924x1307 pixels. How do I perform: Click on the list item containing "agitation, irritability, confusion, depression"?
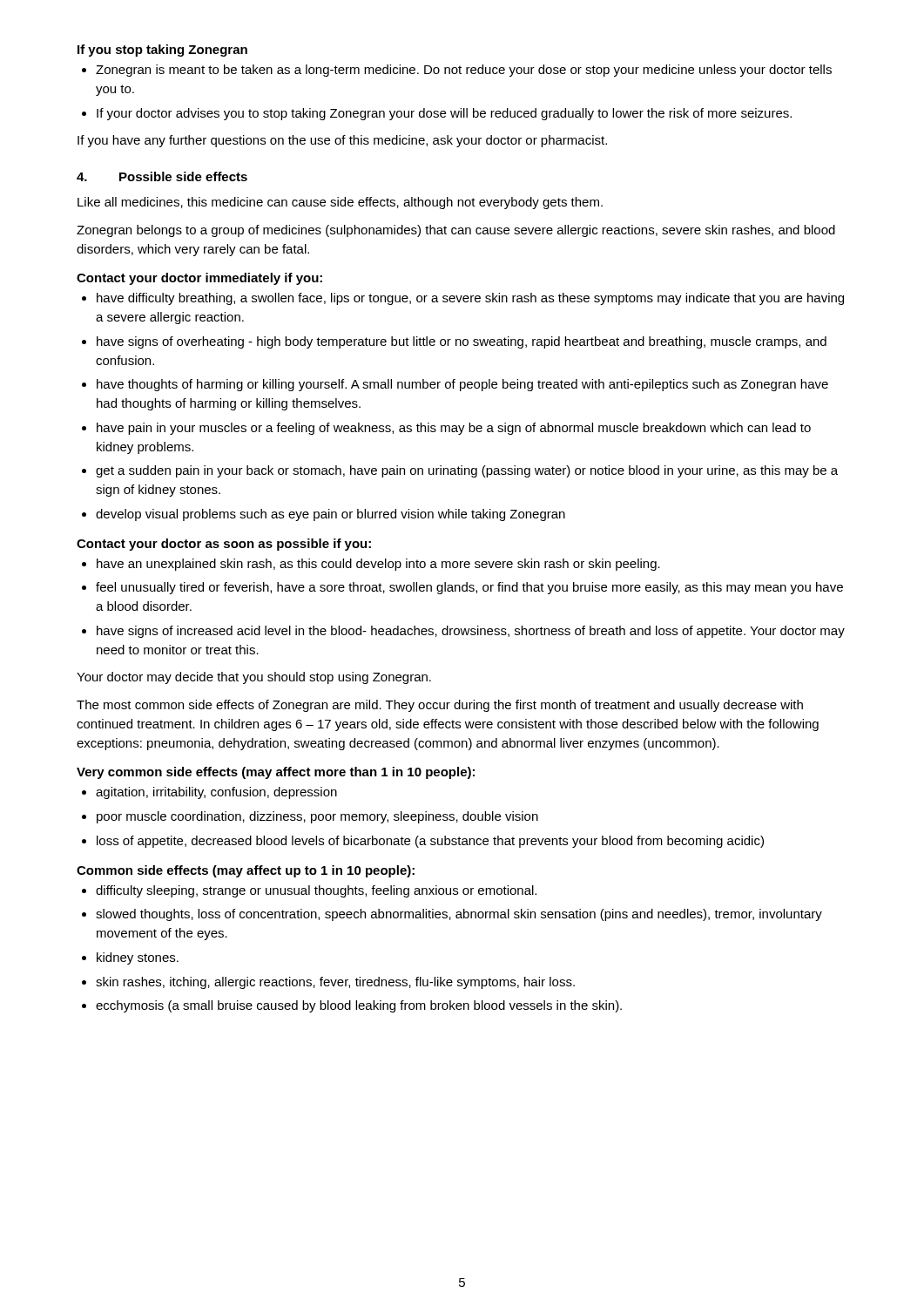pyautogui.click(x=217, y=792)
